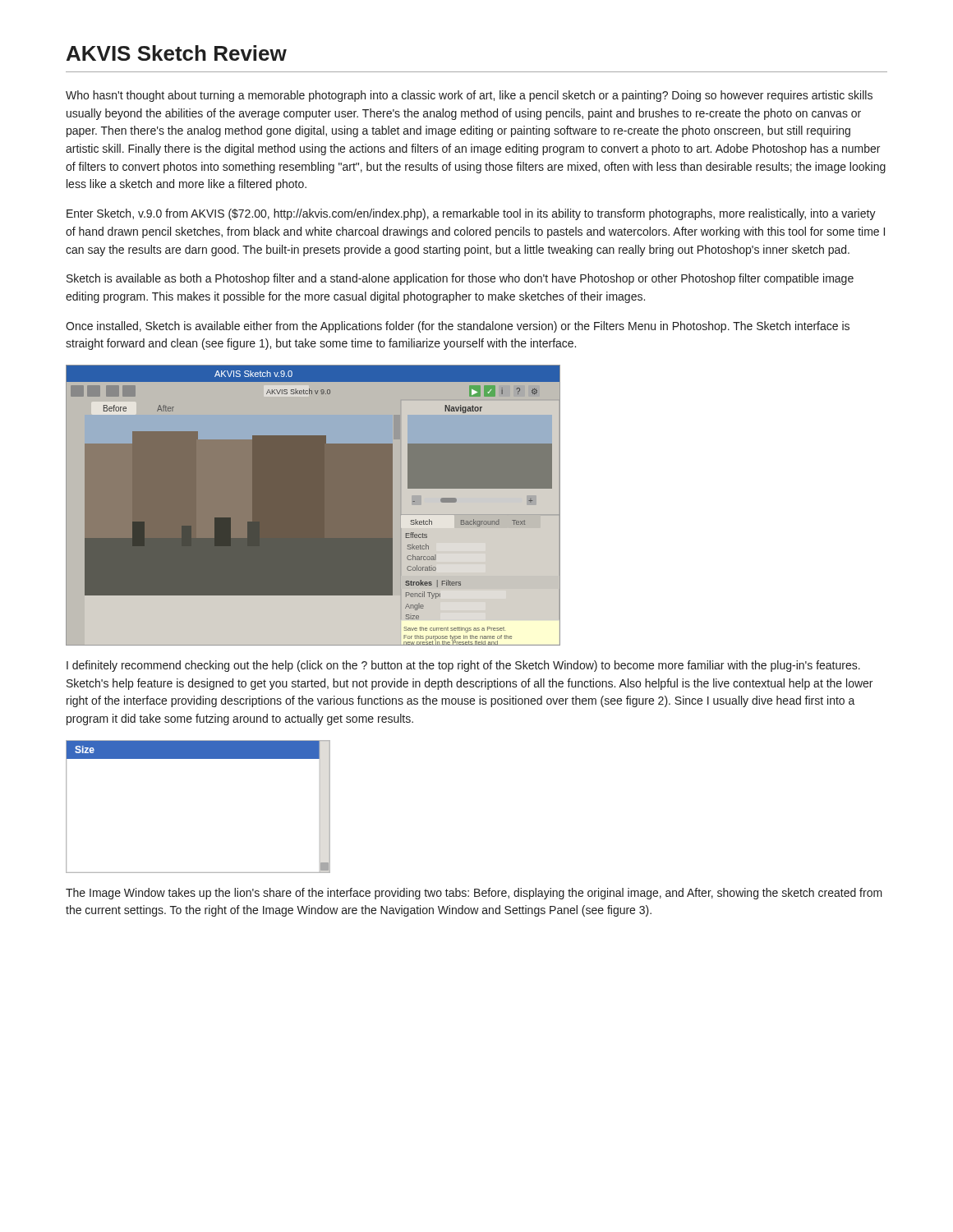Select the text starting "AKVIS Sketch Review"
Viewport: 953px width, 1232px height.
pyautogui.click(x=177, y=53)
